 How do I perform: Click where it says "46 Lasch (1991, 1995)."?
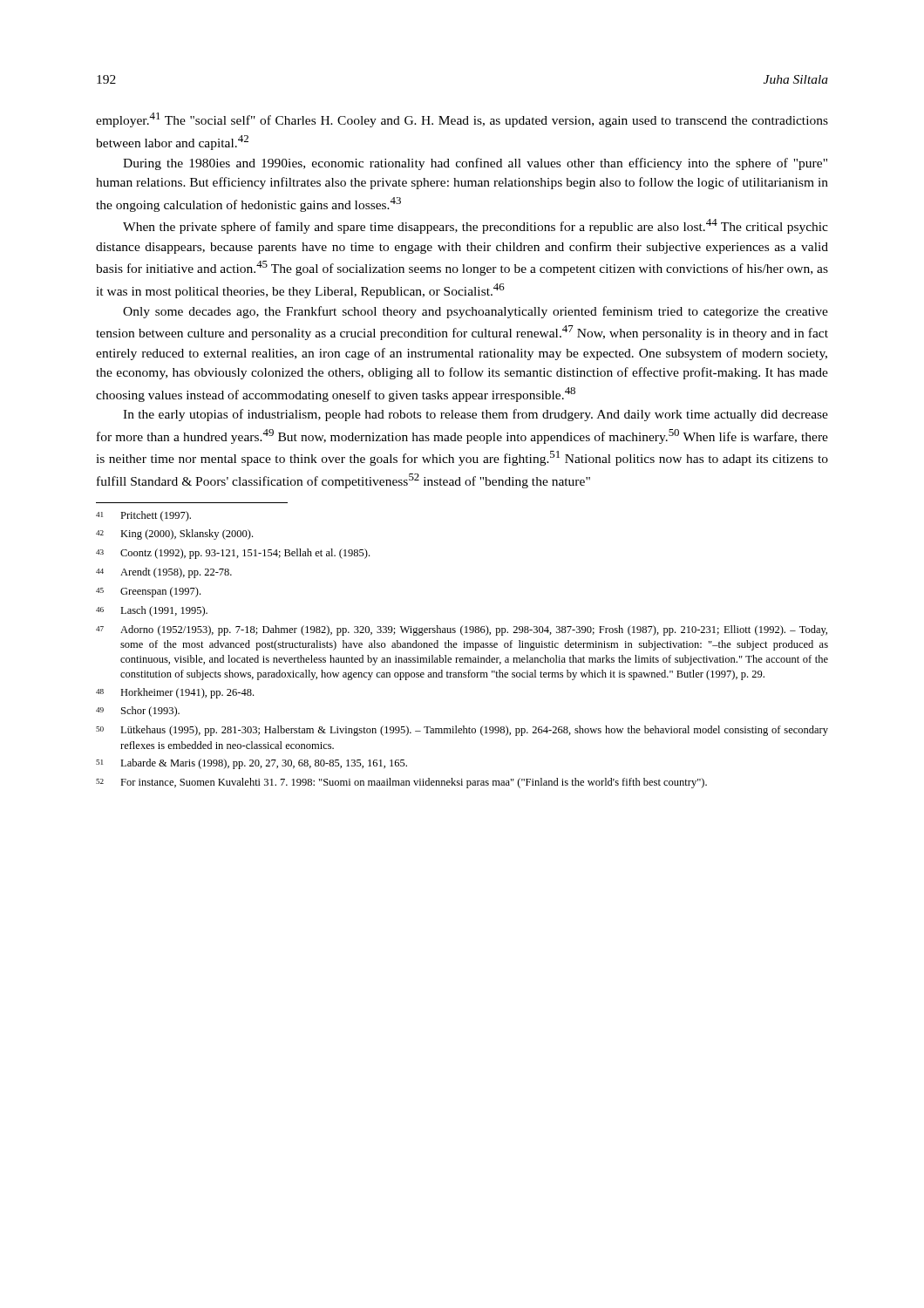pyautogui.click(x=152, y=611)
